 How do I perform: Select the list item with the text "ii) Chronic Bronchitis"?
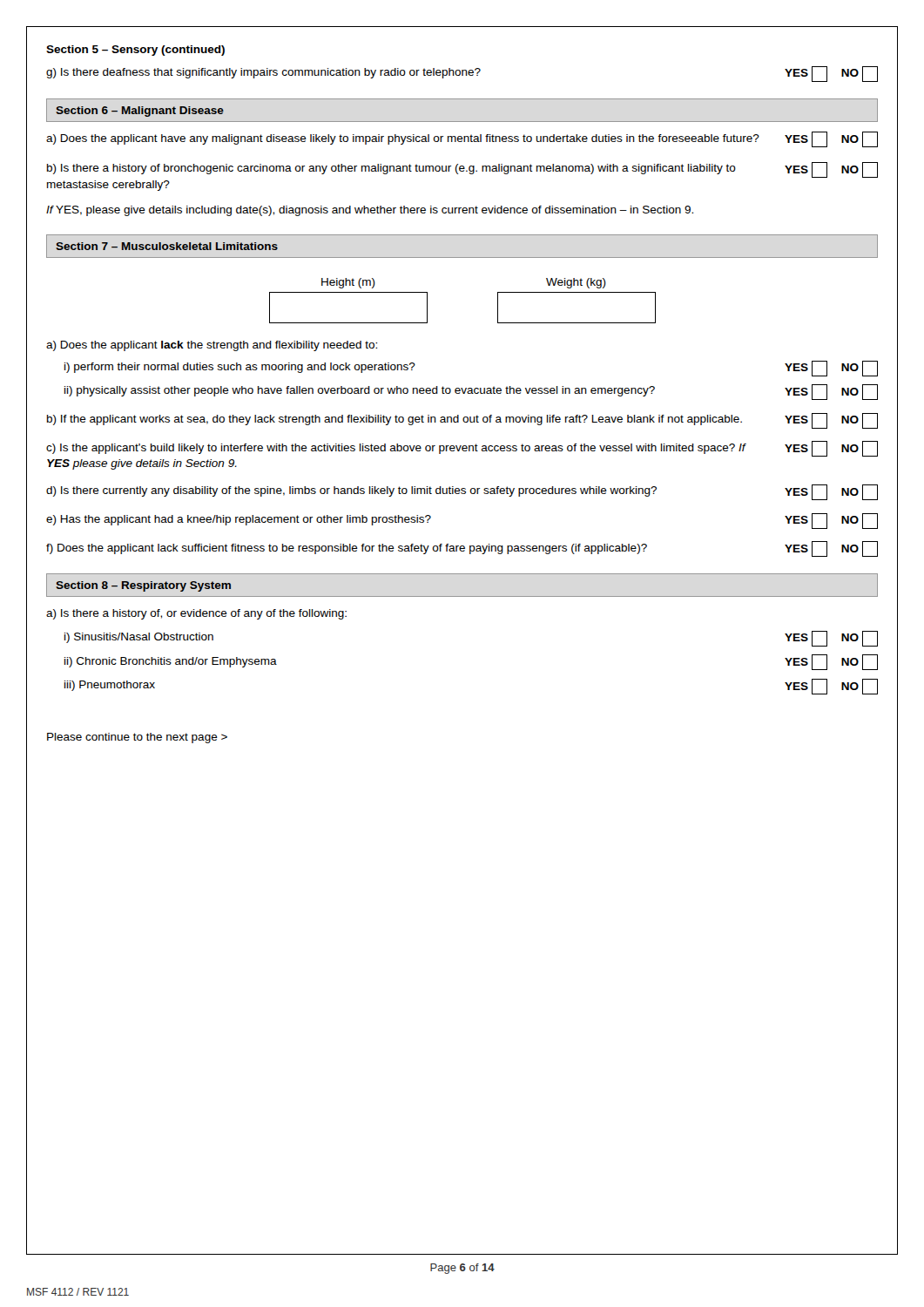point(164,662)
